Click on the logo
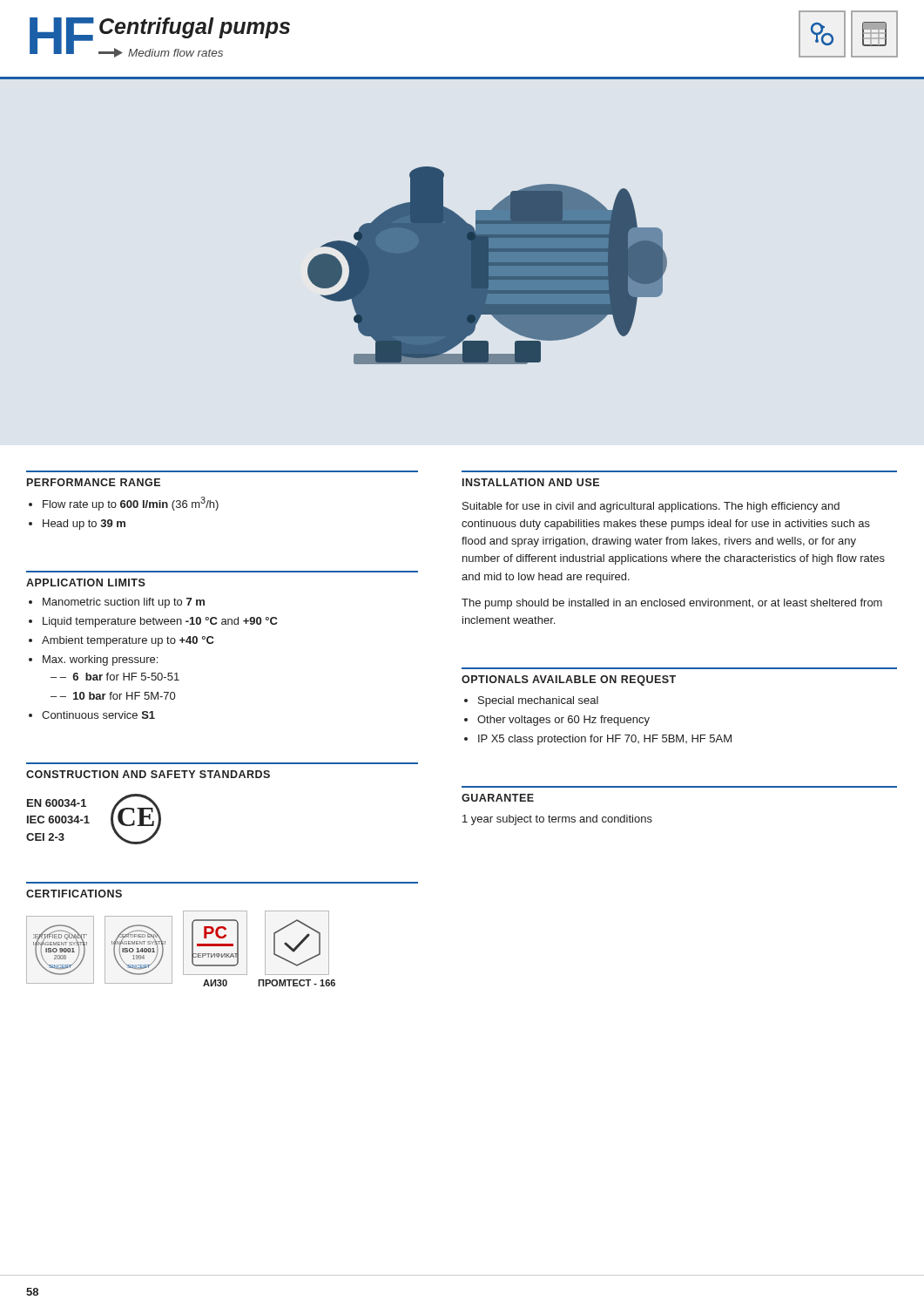This screenshot has height=1307, width=924. coord(222,950)
